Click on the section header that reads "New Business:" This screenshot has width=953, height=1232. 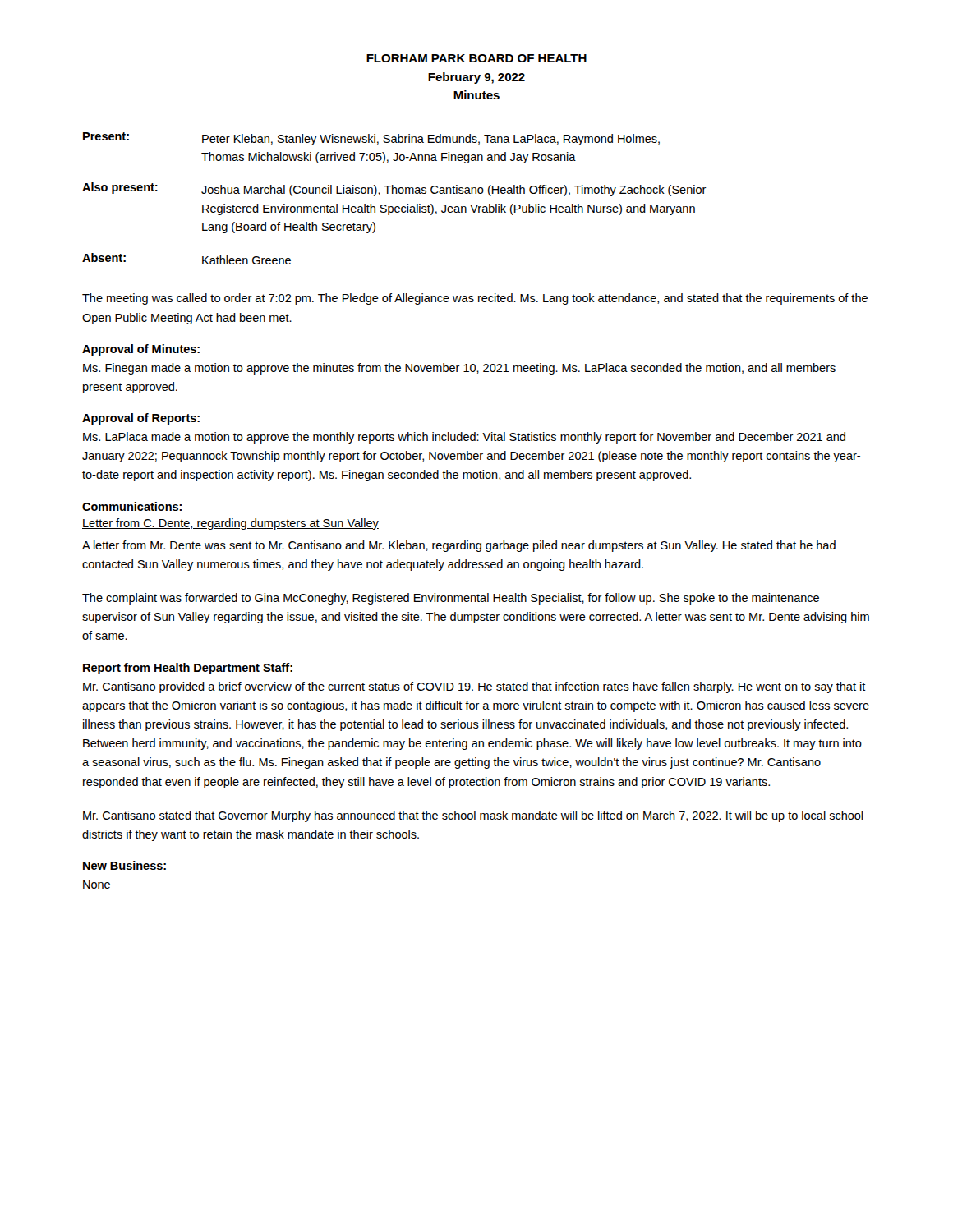point(125,866)
